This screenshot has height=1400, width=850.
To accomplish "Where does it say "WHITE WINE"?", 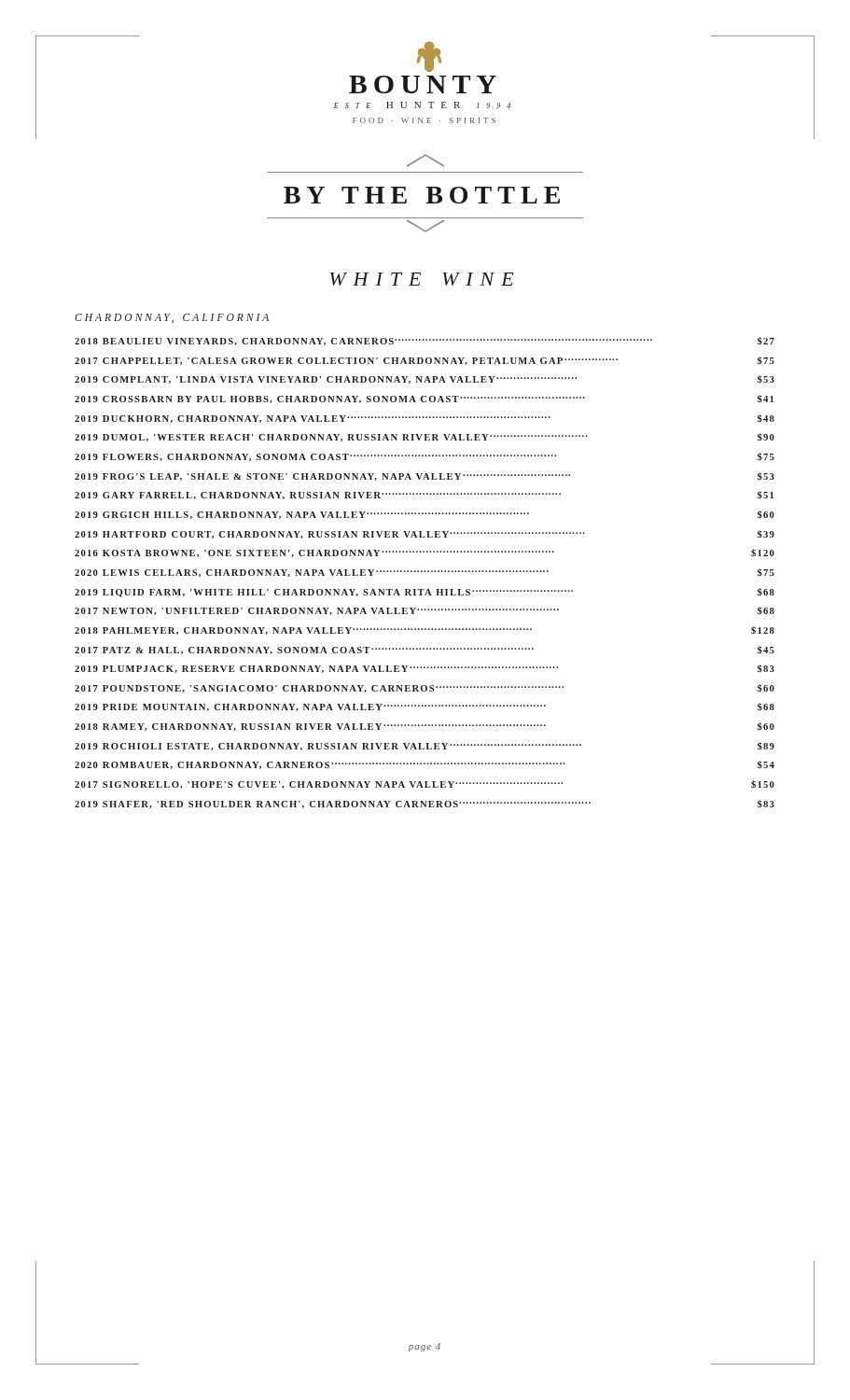I will click(x=425, y=279).
